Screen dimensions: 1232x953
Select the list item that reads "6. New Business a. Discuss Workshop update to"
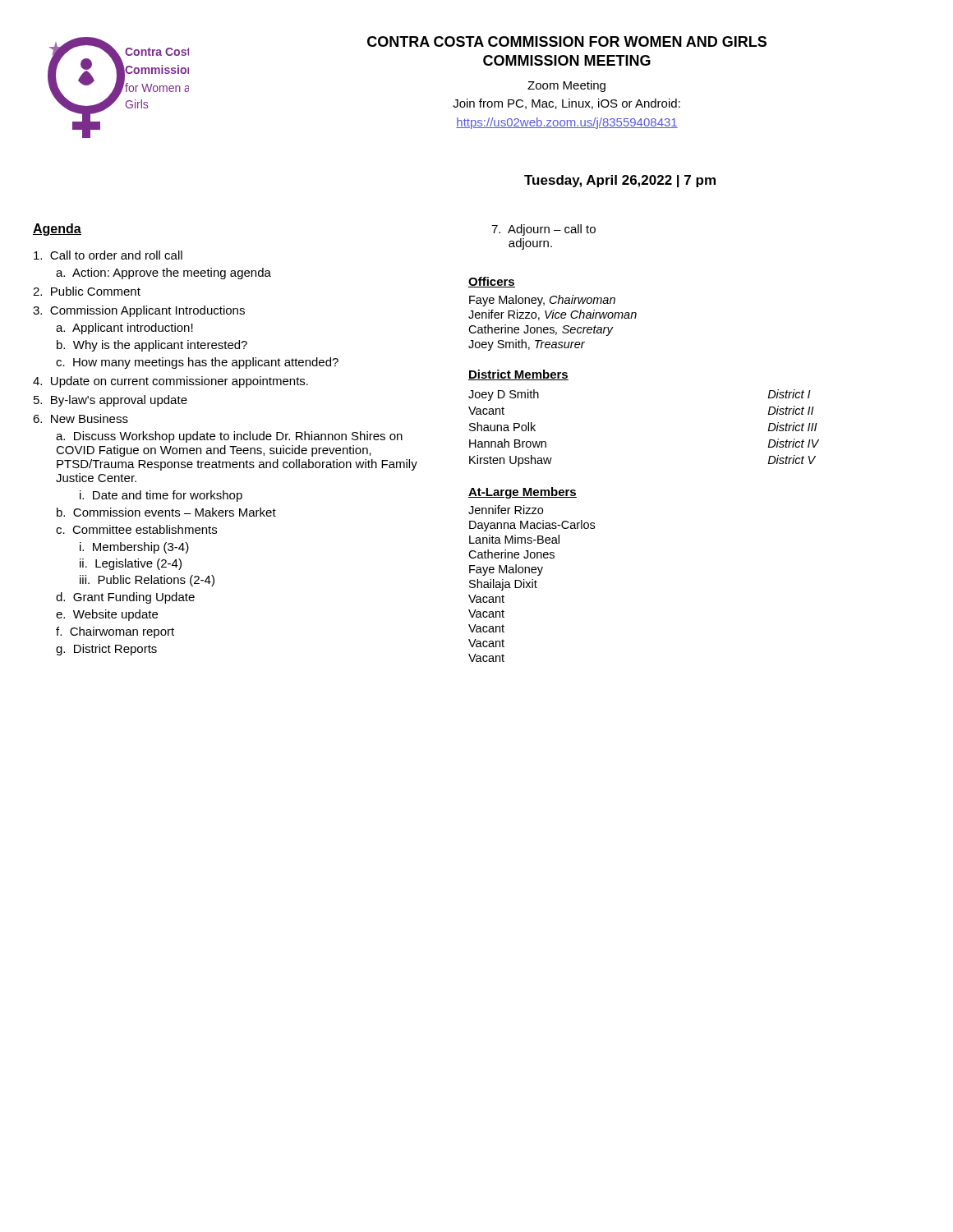pyautogui.click(x=81, y=418)
